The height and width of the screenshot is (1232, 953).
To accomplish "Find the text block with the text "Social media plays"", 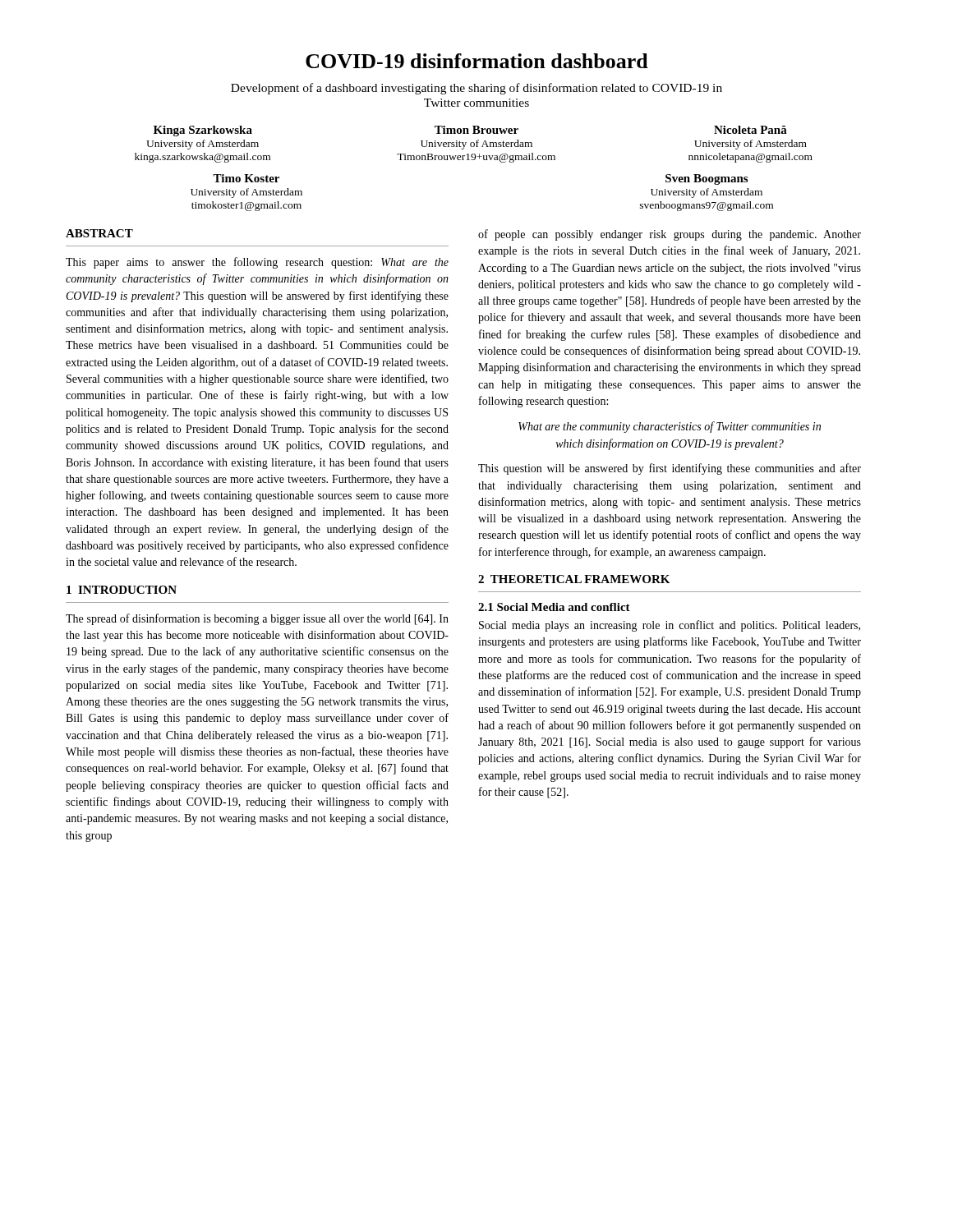I will point(670,709).
